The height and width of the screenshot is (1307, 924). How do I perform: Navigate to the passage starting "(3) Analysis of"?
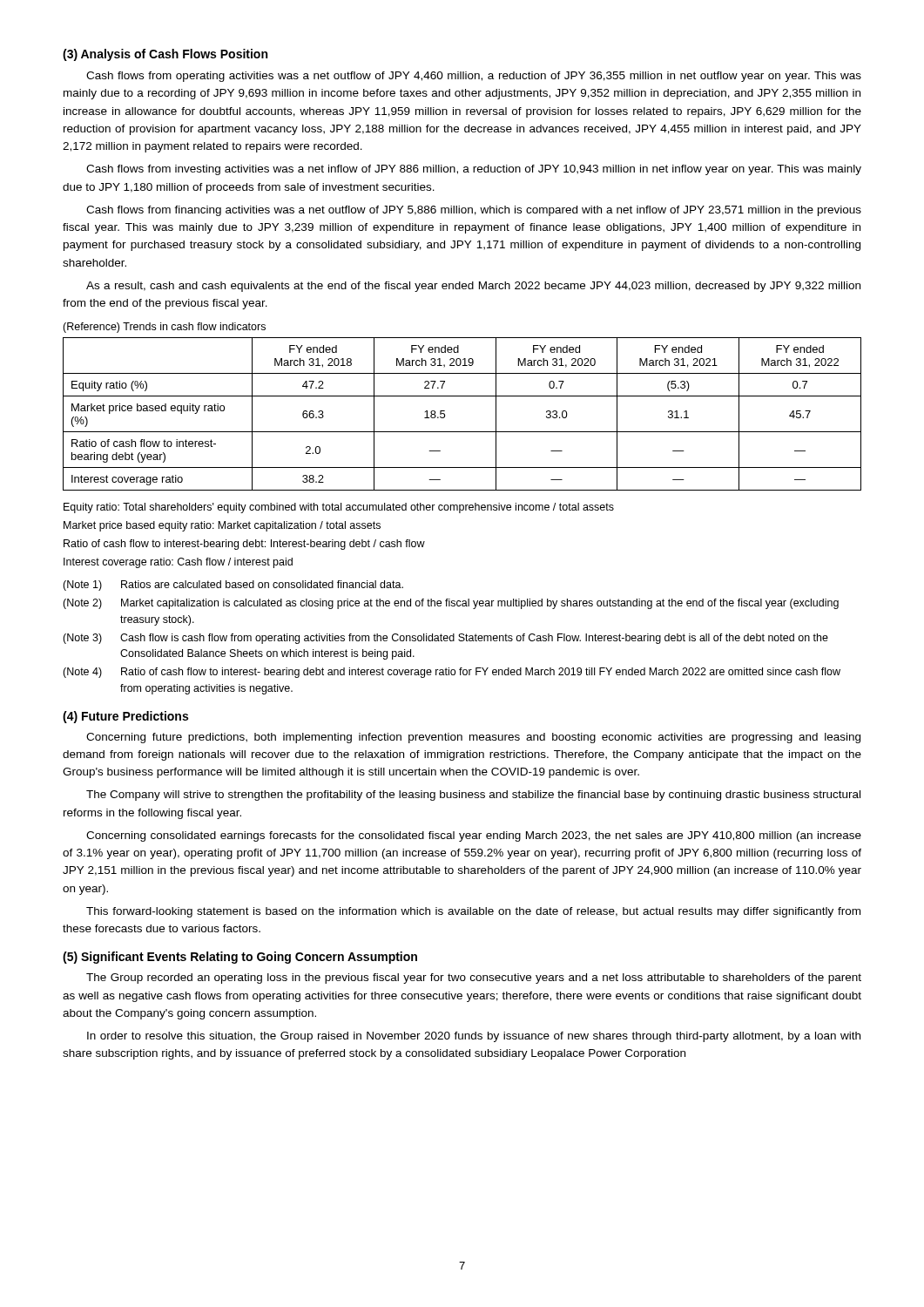(x=165, y=54)
